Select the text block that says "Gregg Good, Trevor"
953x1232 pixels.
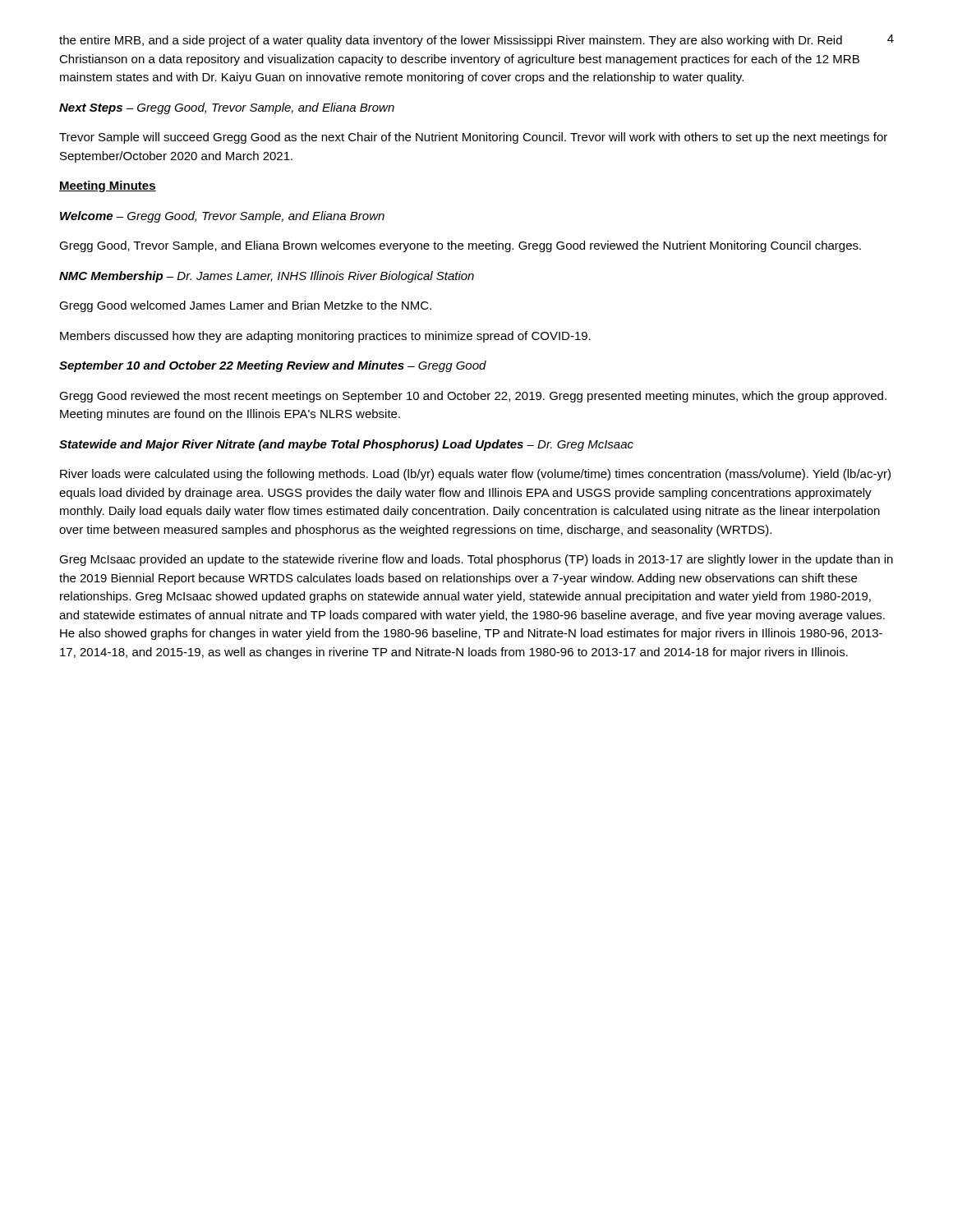476,246
